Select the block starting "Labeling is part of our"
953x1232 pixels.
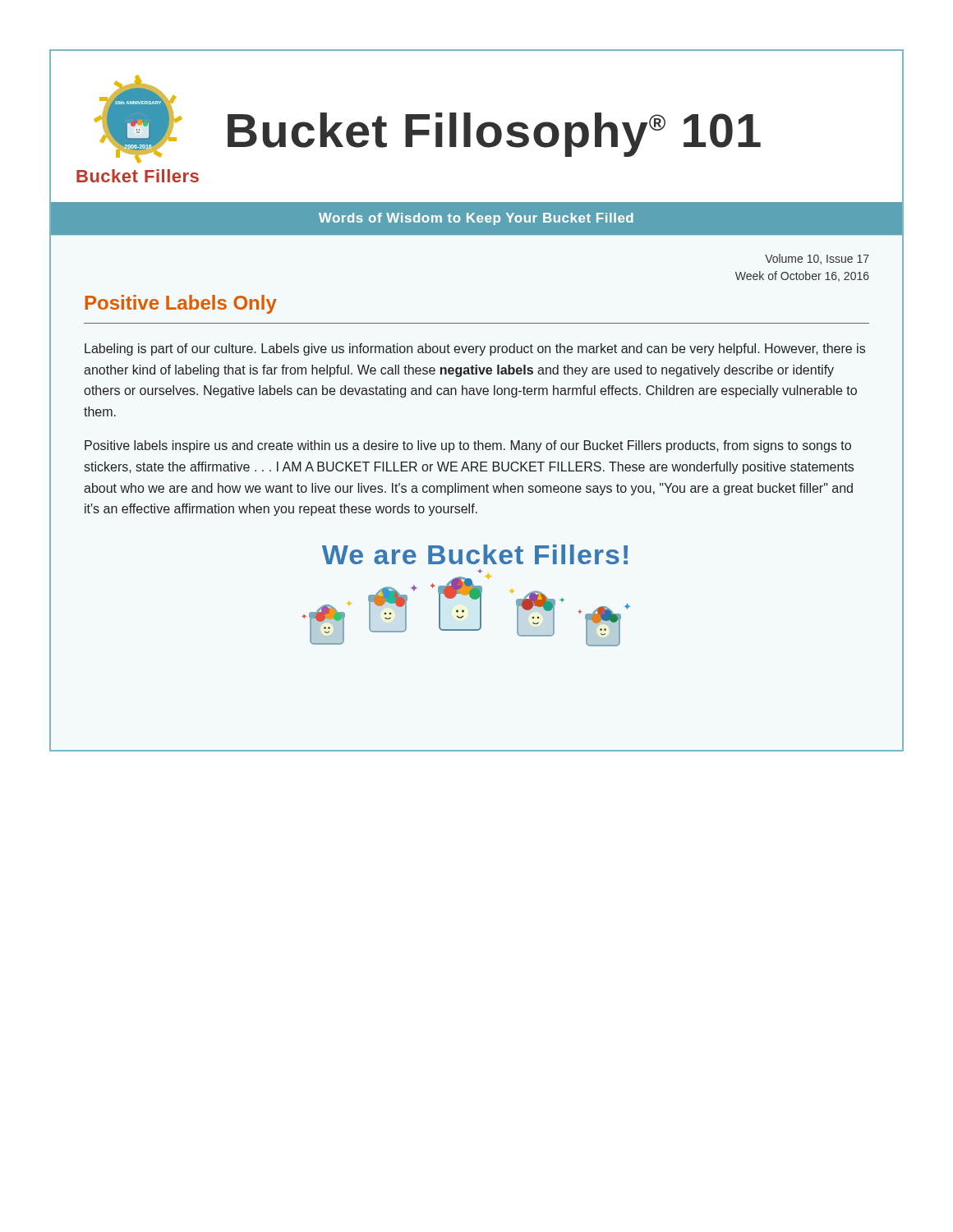[x=475, y=380]
